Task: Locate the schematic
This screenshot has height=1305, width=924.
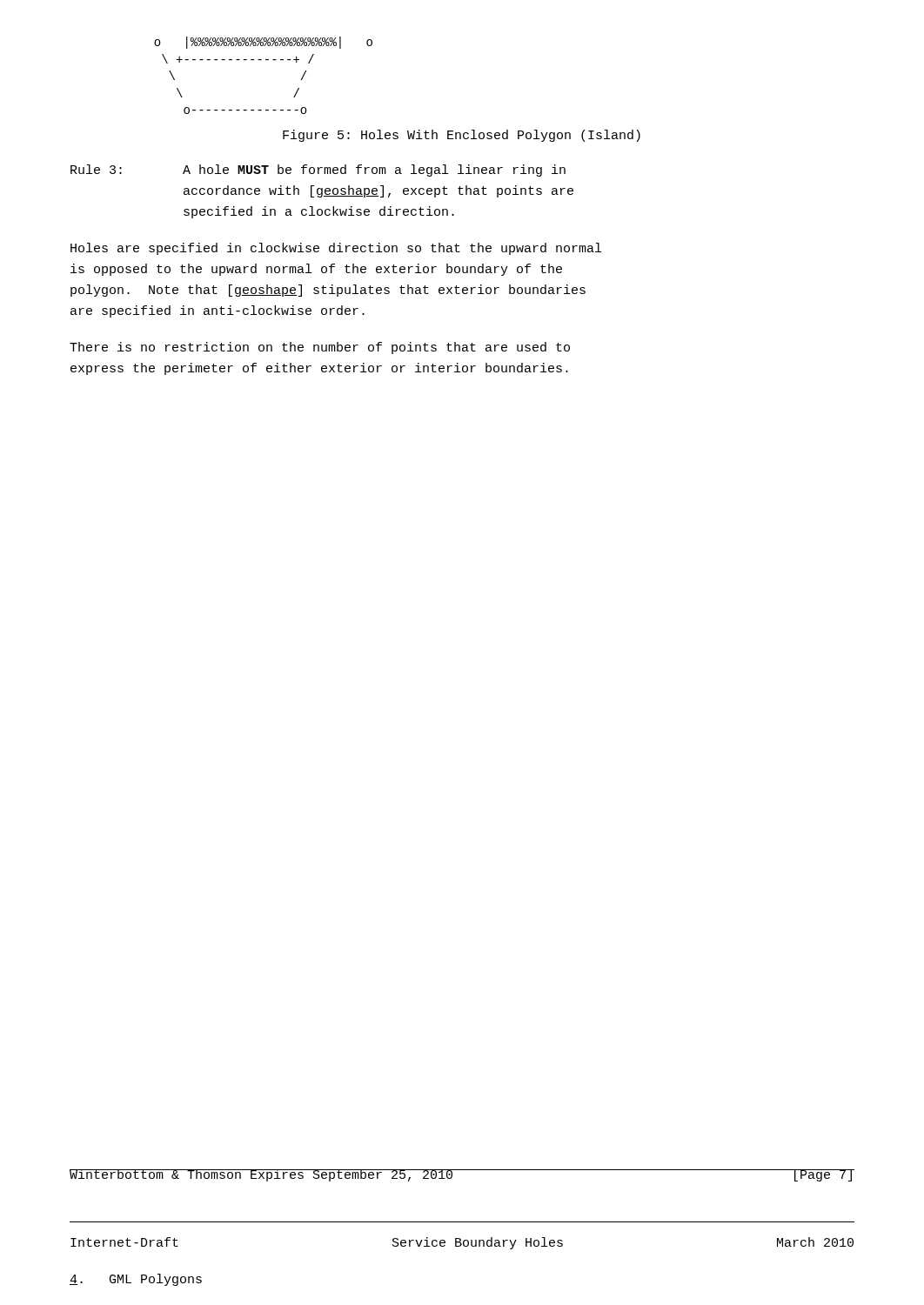Action: tap(462, 77)
